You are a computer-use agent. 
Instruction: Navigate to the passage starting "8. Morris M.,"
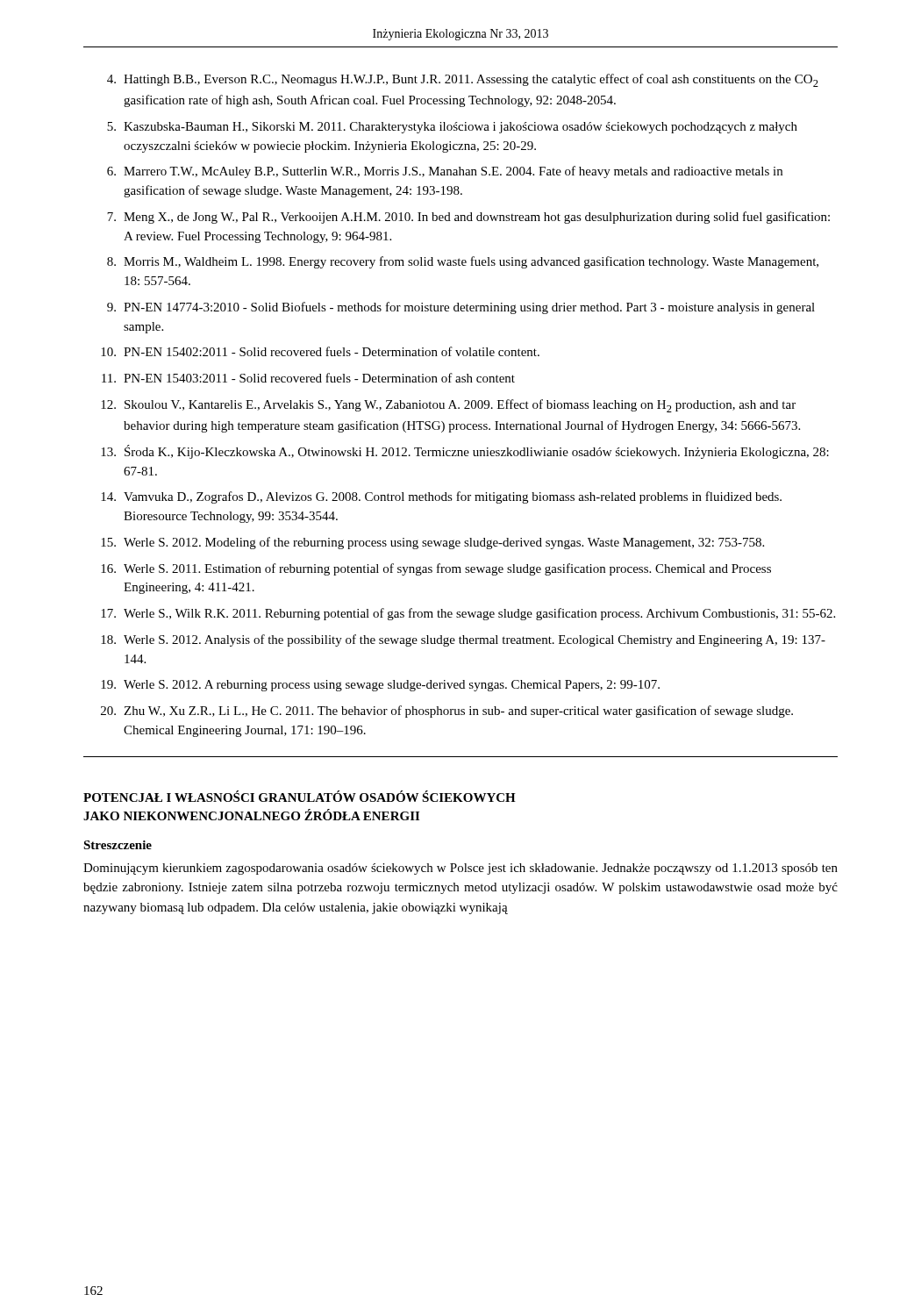460,272
